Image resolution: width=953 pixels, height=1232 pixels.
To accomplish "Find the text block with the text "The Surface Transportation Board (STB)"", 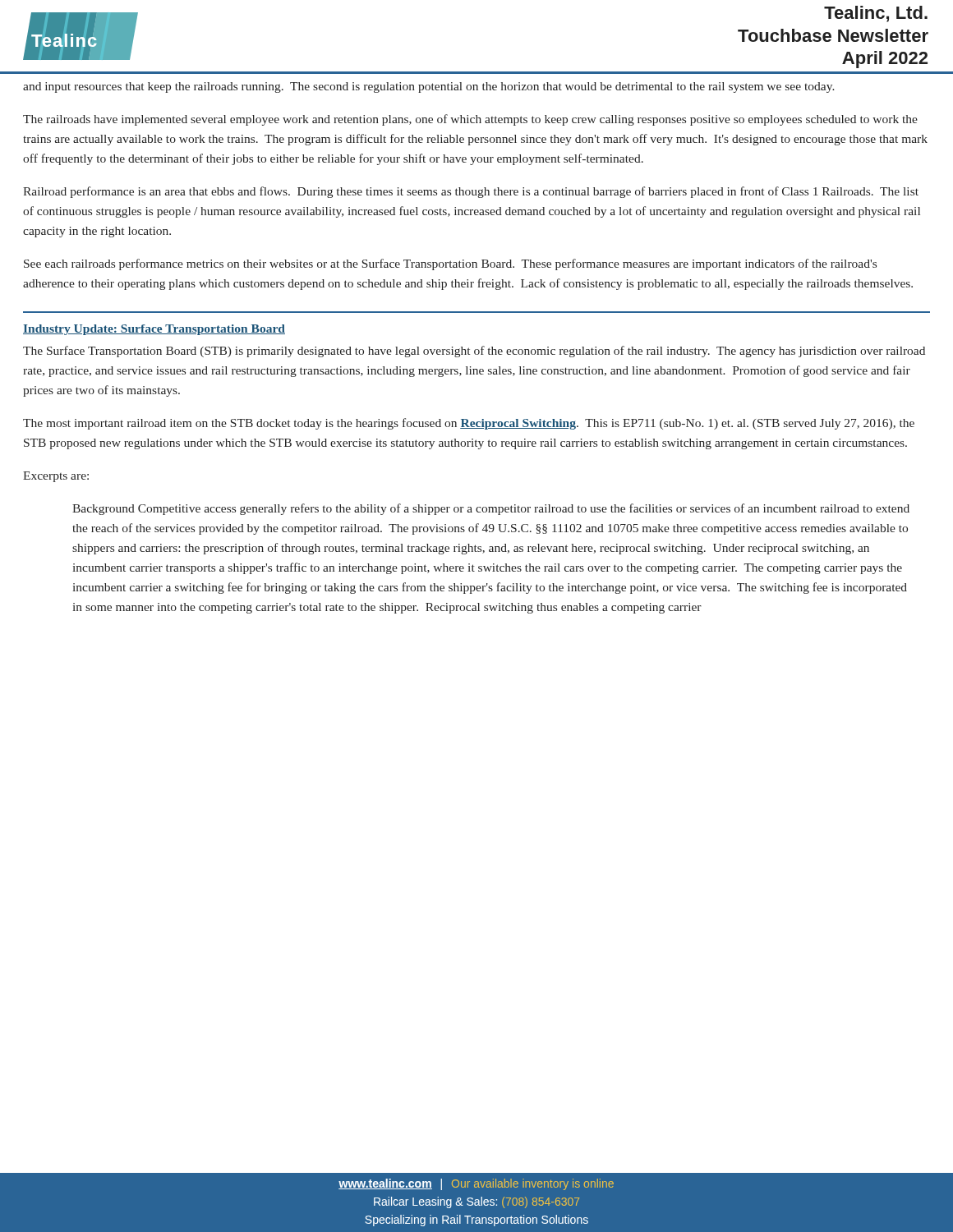I will point(474,370).
